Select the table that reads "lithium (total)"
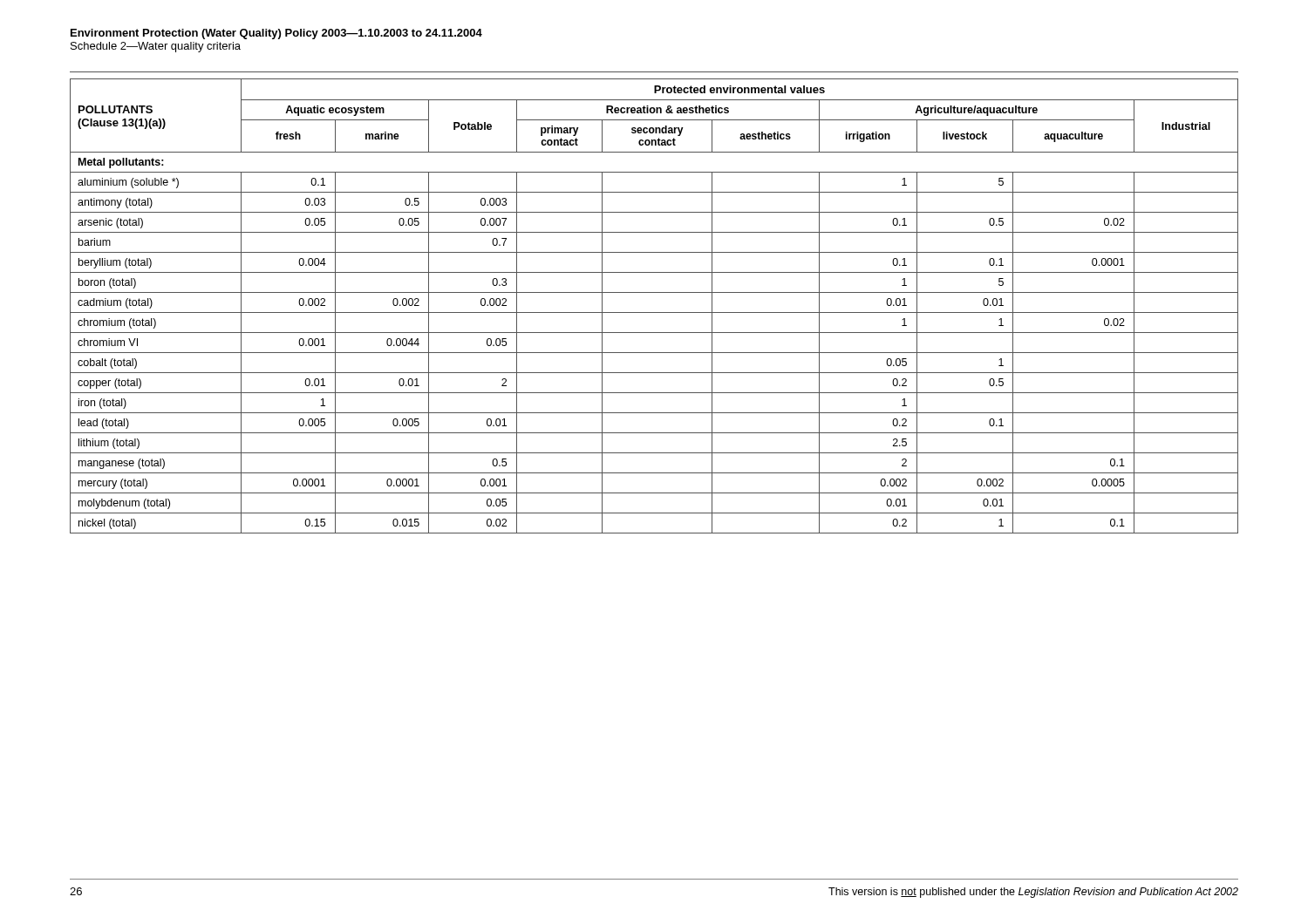 coord(654,306)
